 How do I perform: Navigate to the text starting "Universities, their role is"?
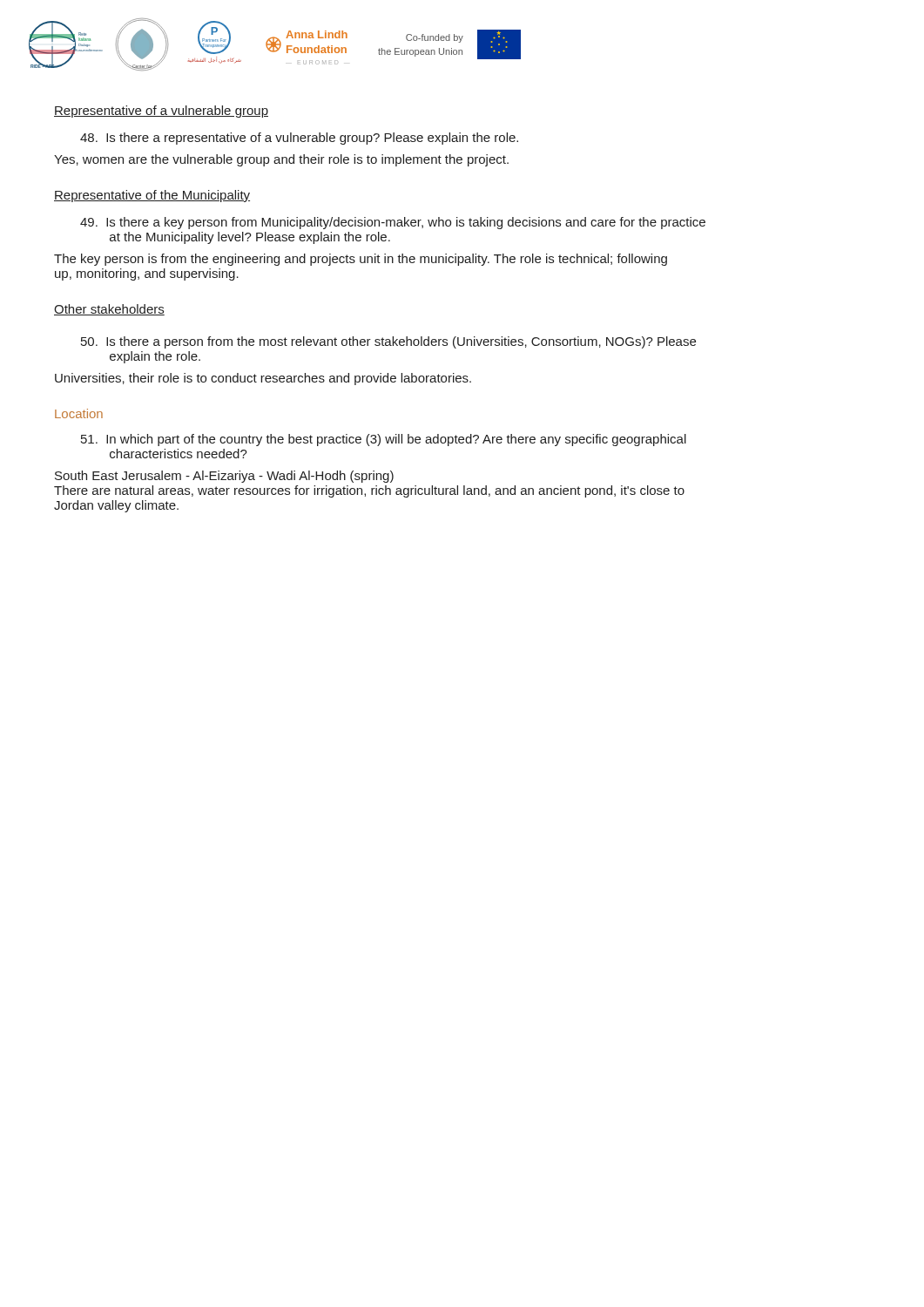tap(263, 378)
